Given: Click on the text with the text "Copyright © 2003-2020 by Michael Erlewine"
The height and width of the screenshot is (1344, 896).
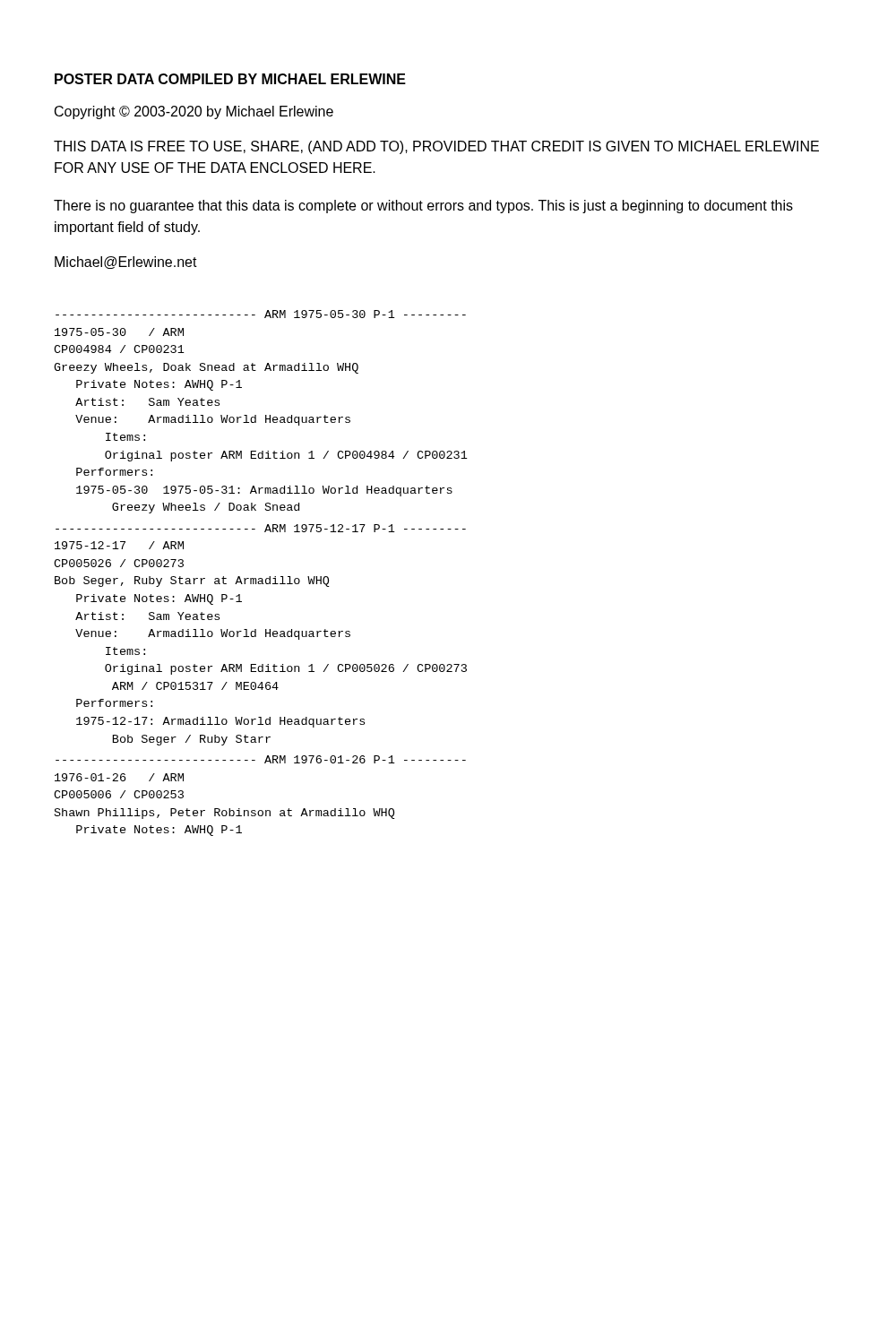Looking at the screenshot, I should [194, 112].
